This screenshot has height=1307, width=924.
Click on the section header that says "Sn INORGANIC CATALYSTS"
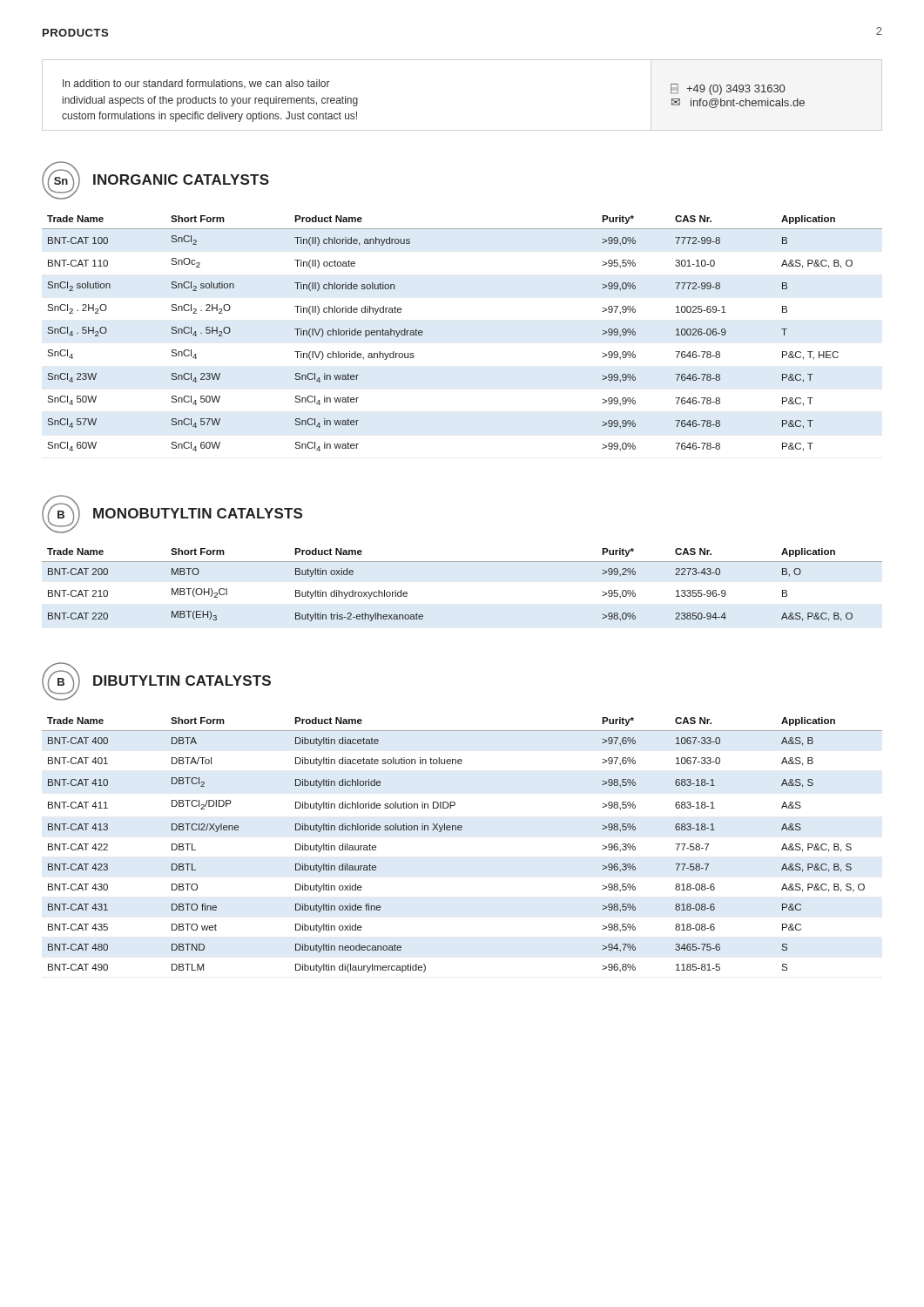point(156,180)
